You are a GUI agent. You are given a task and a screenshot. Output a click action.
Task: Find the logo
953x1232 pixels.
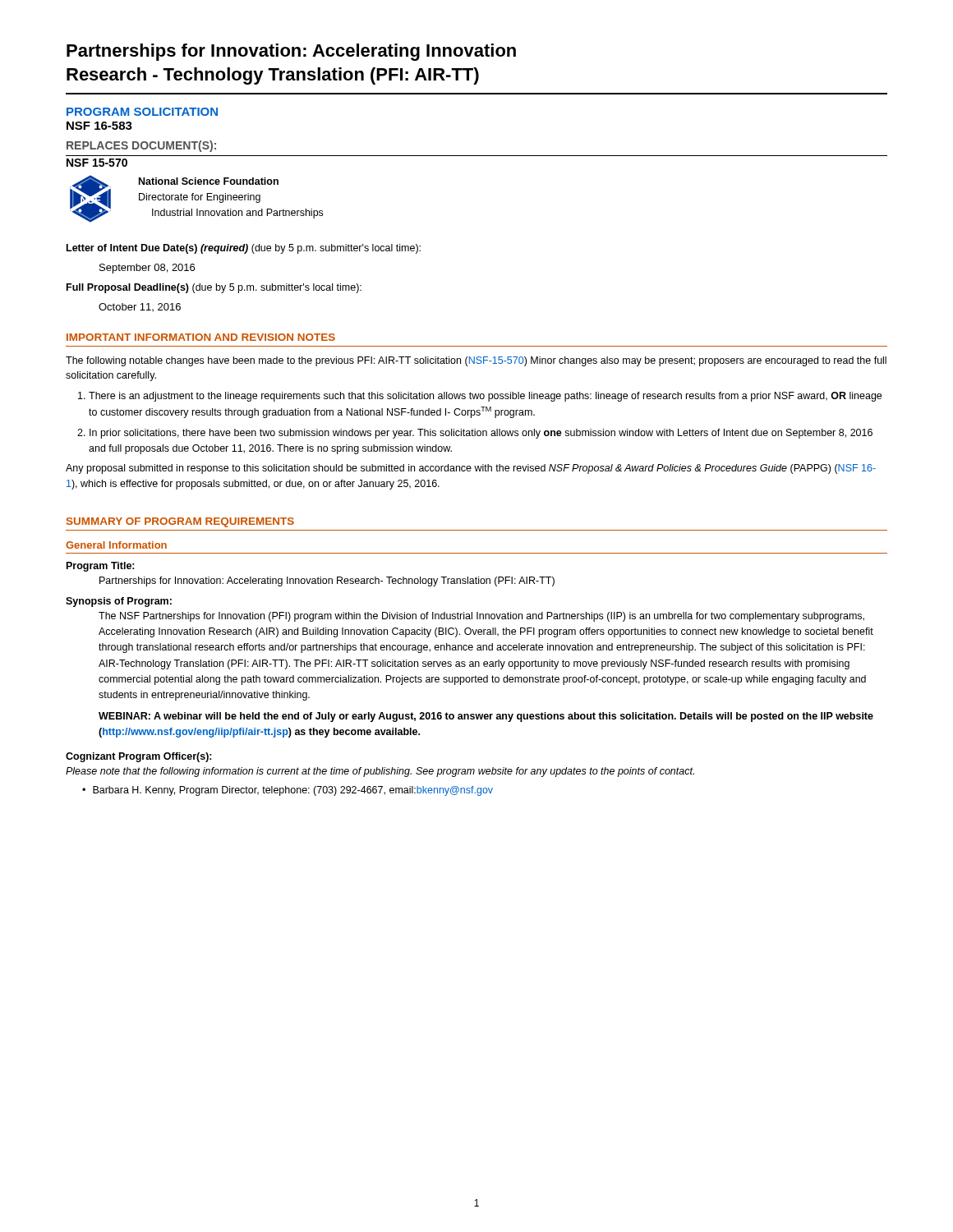pyautogui.click(x=96, y=200)
